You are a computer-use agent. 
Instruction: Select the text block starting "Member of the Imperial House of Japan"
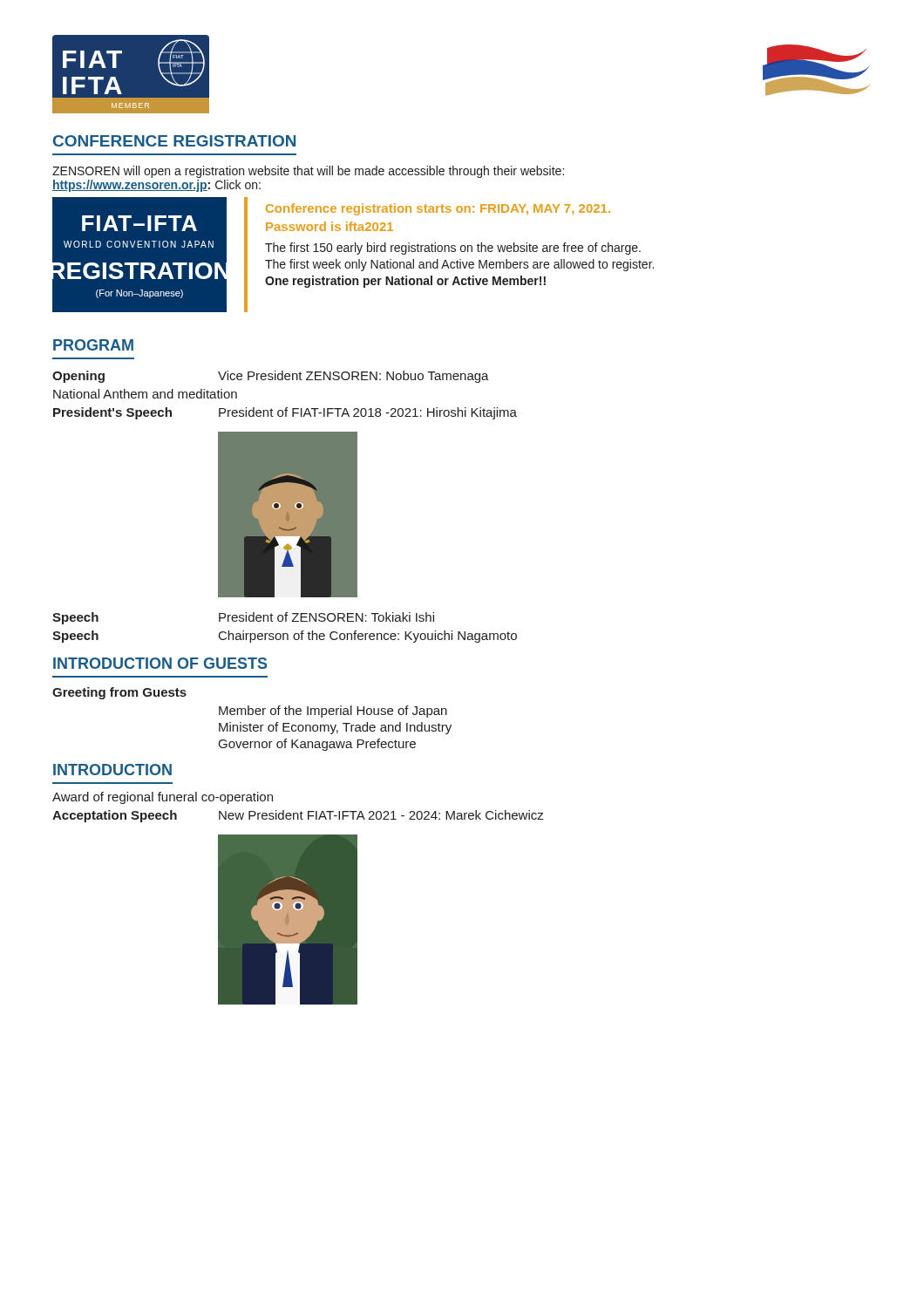tap(333, 711)
